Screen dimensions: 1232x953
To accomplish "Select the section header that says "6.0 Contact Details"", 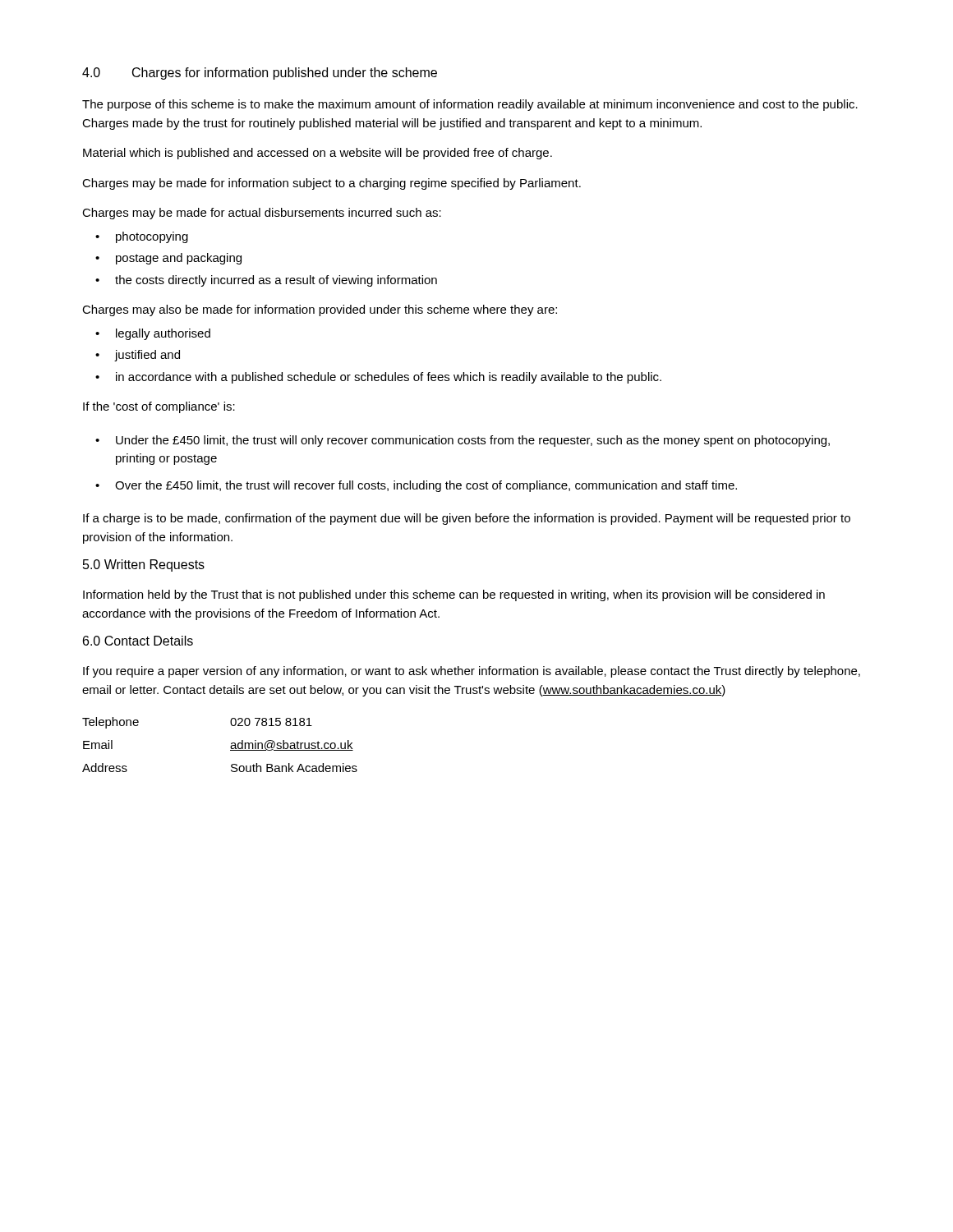I will pos(138,642).
